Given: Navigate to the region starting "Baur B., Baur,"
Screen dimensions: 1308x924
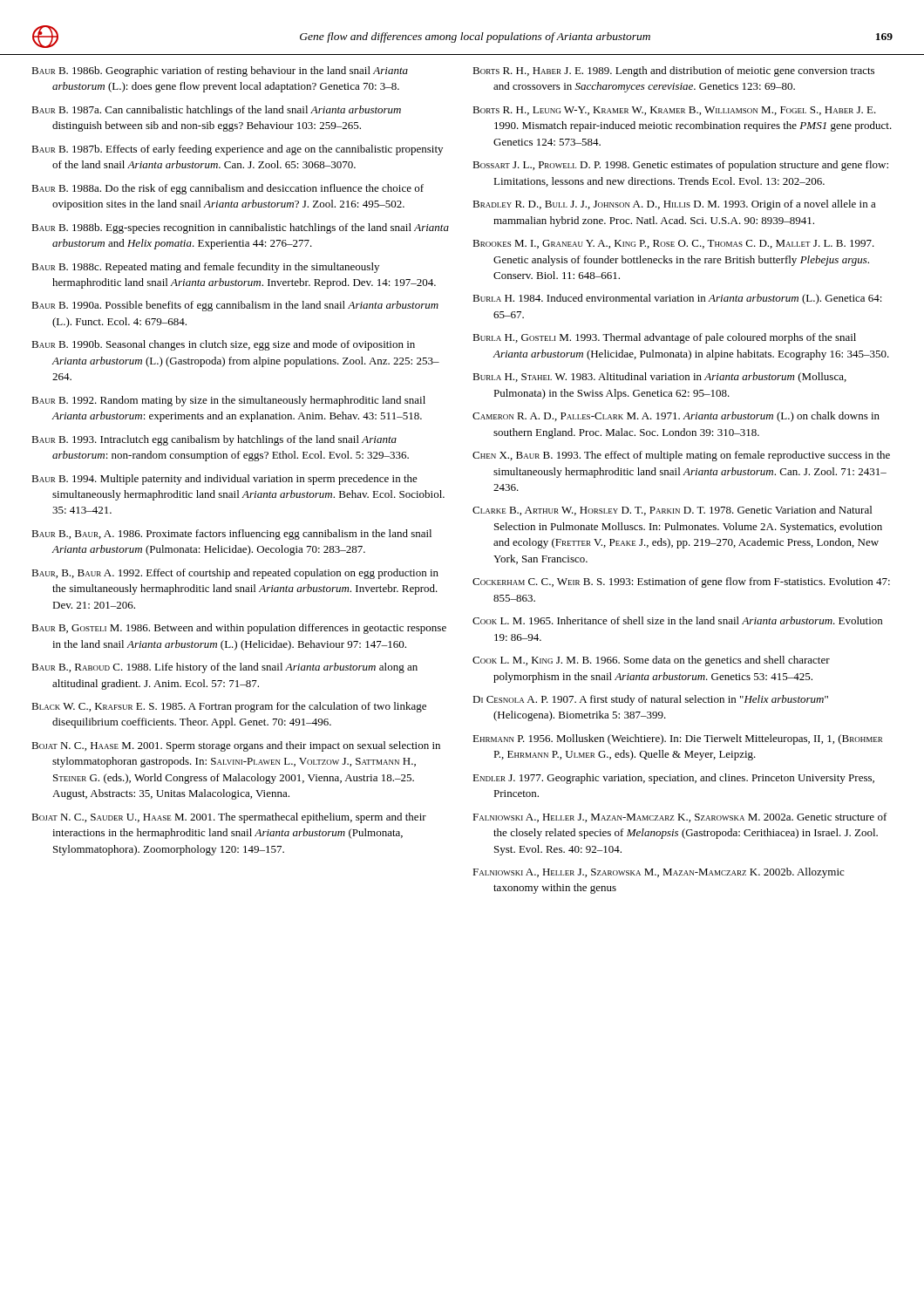Looking at the screenshot, I should pos(232,541).
